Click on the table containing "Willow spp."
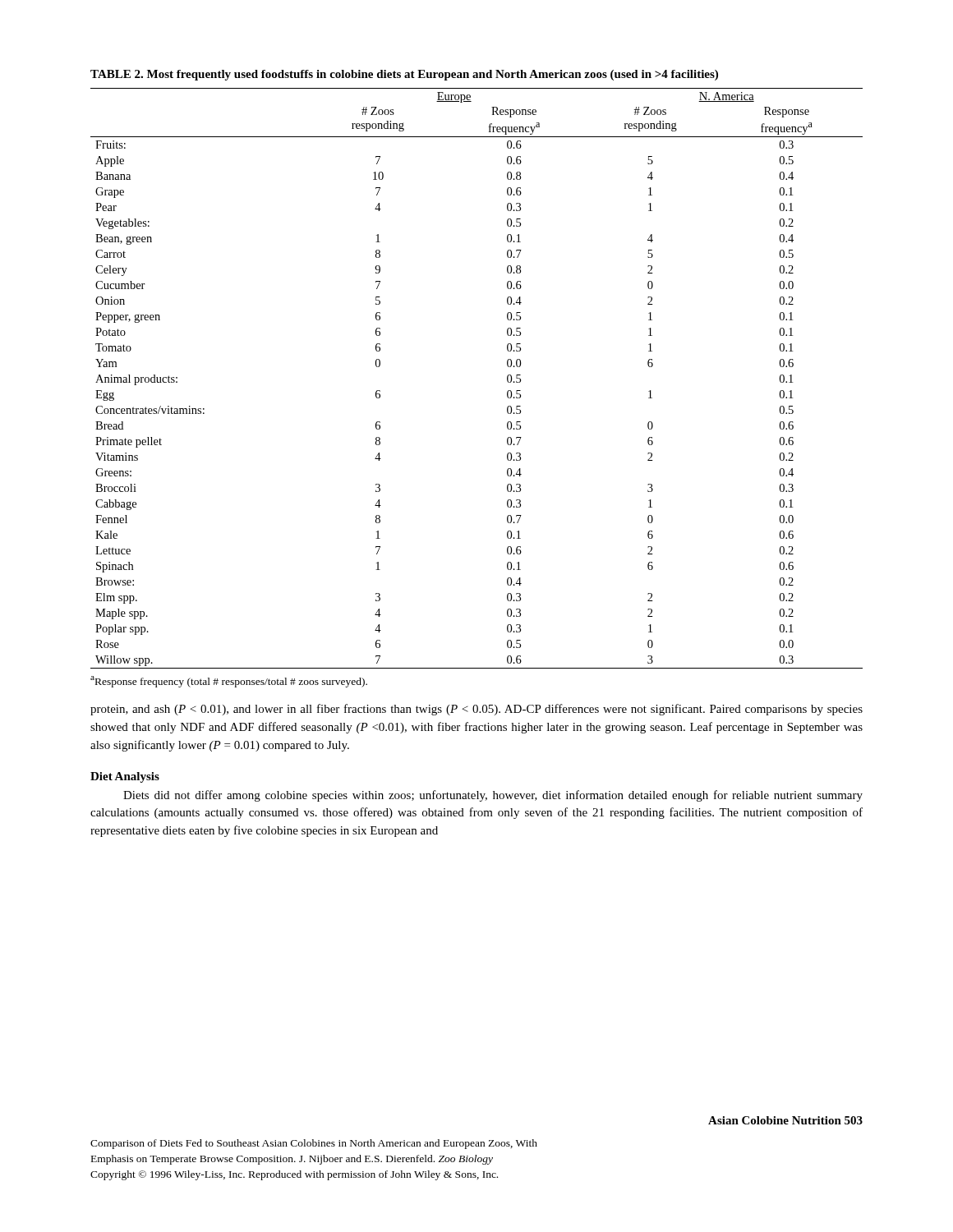953x1232 pixels. pyautogui.click(x=476, y=378)
